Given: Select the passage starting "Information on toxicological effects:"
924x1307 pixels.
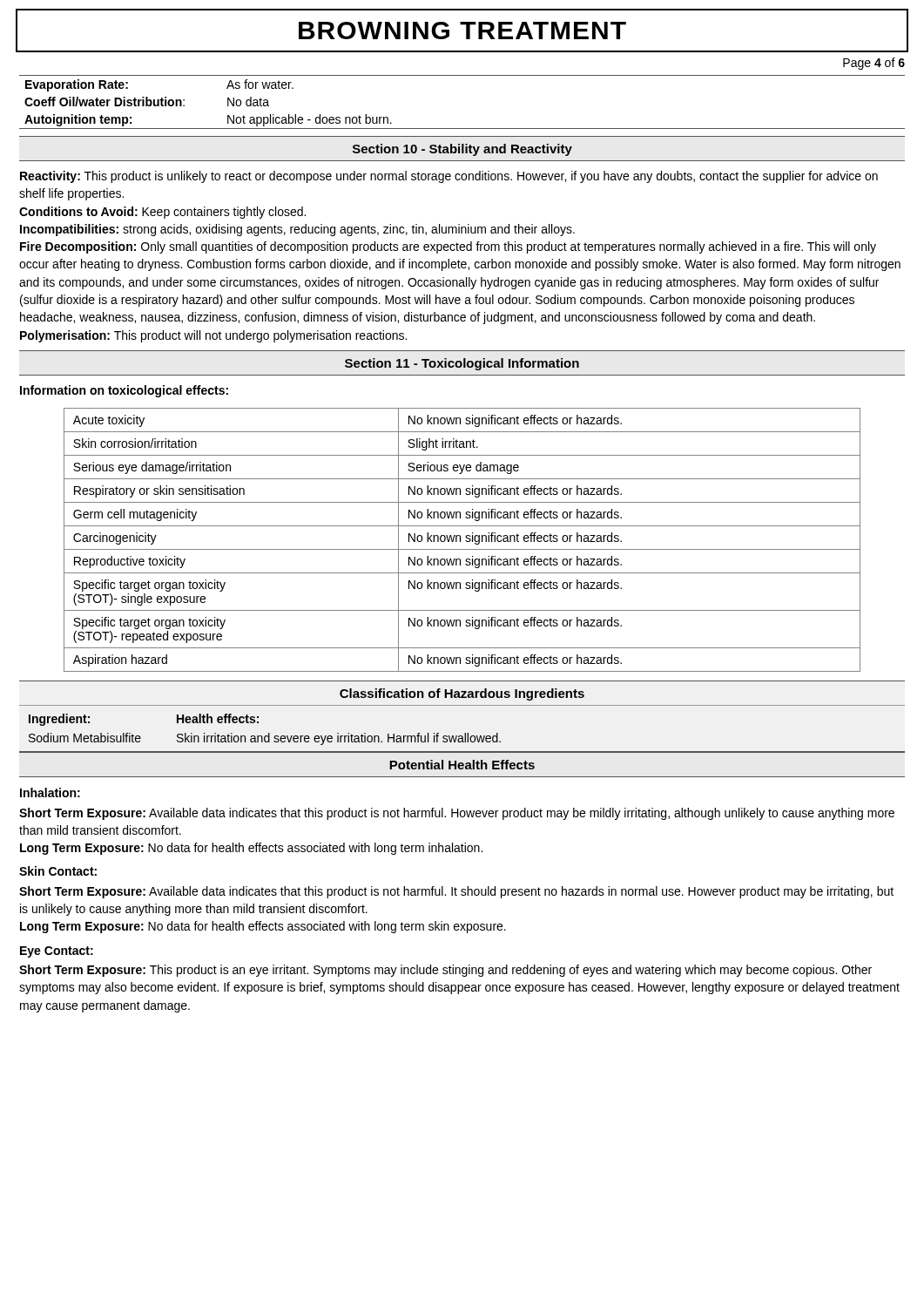Looking at the screenshot, I should click(x=124, y=390).
